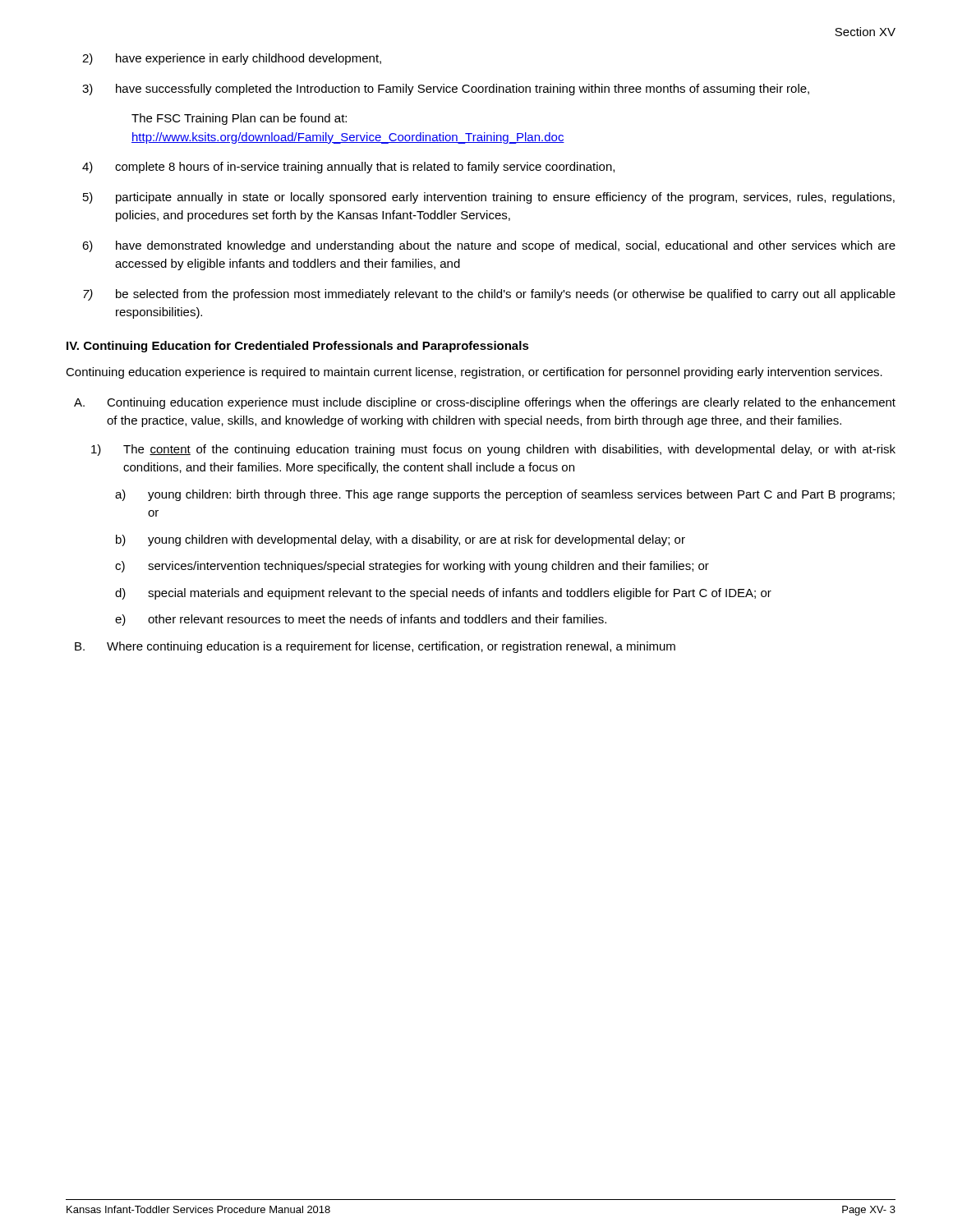
Task: Find the block on this page that starts "2) have experience in"
Action: click(x=232, y=59)
